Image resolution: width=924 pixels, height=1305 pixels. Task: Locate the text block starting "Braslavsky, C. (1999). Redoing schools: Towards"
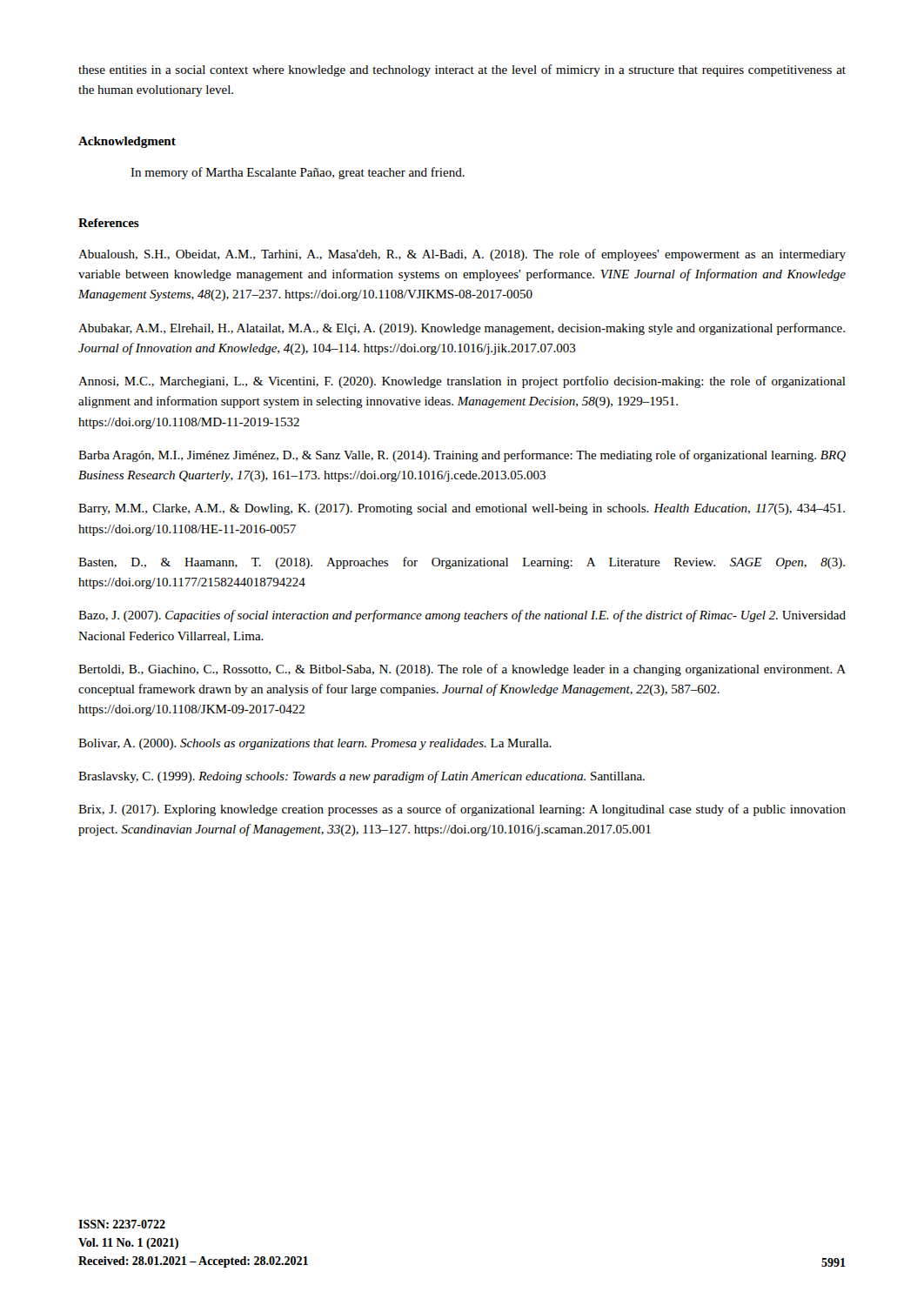462,776
